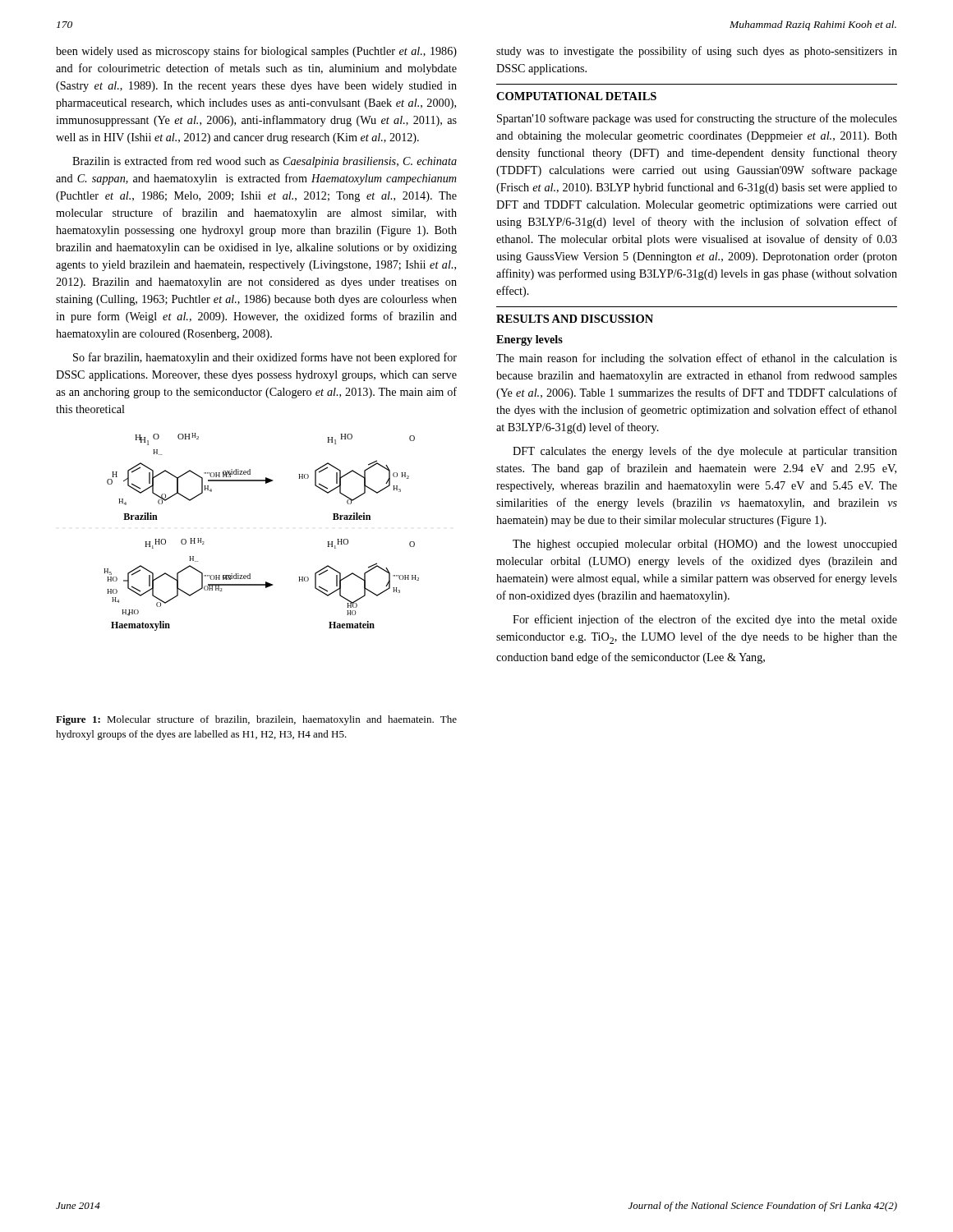Find the block starting "COMPUTATIONAL DETAILS"
953x1232 pixels.
(x=576, y=96)
